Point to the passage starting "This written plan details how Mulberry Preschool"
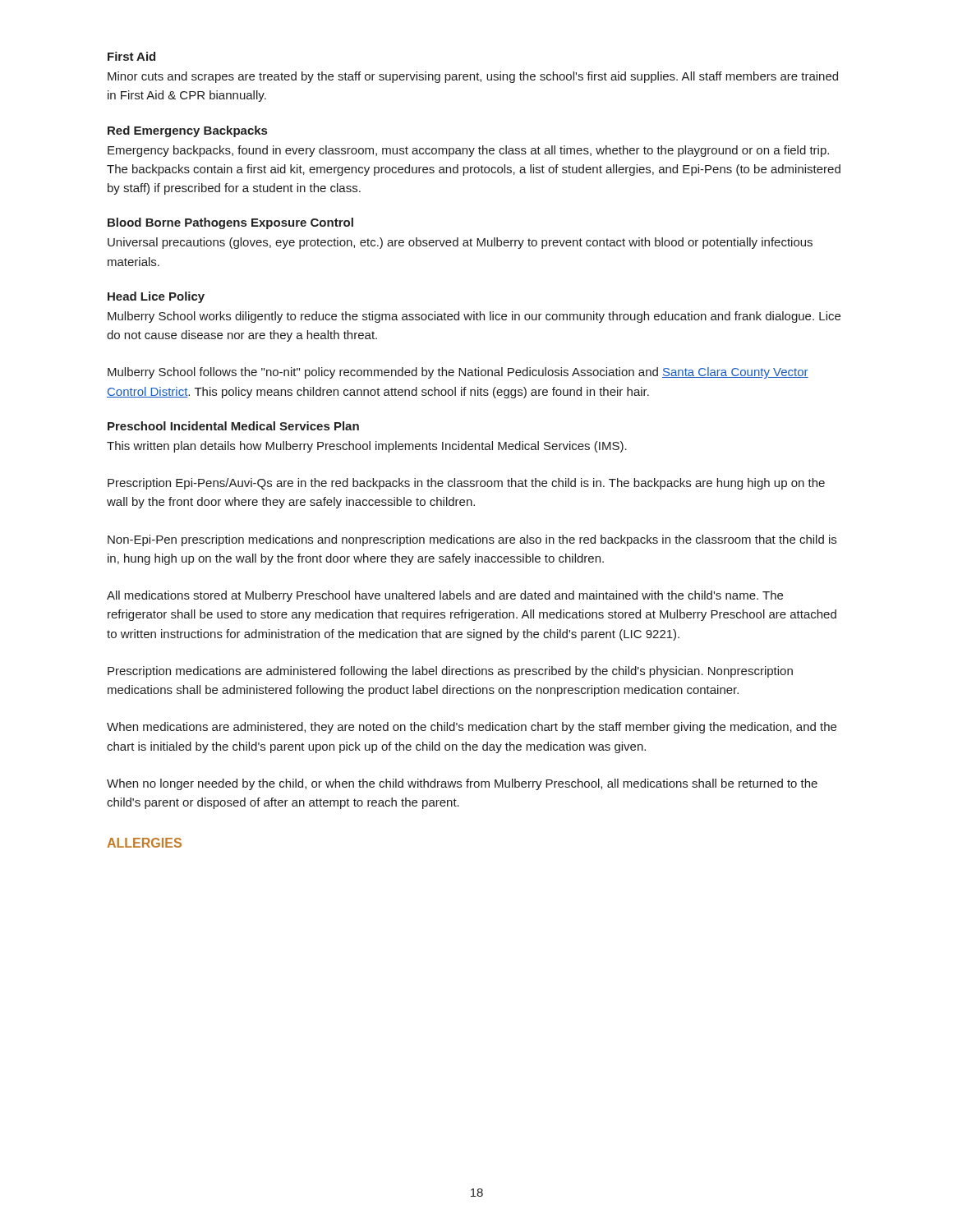Viewport: 953px width, 1232px height. pyautogui.click(x=367, y=445)
